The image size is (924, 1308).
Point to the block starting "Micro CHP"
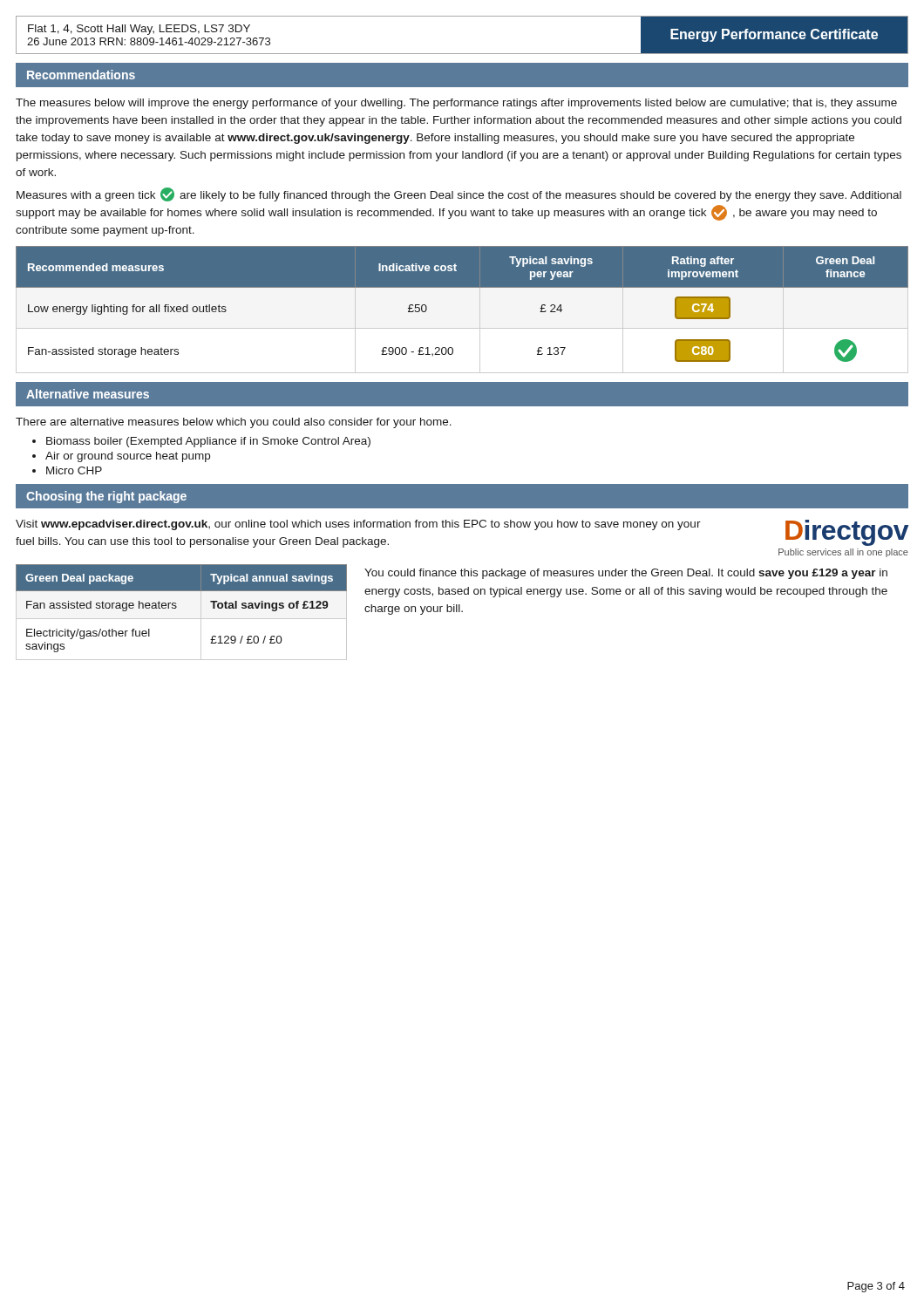[x=67, y=470]
